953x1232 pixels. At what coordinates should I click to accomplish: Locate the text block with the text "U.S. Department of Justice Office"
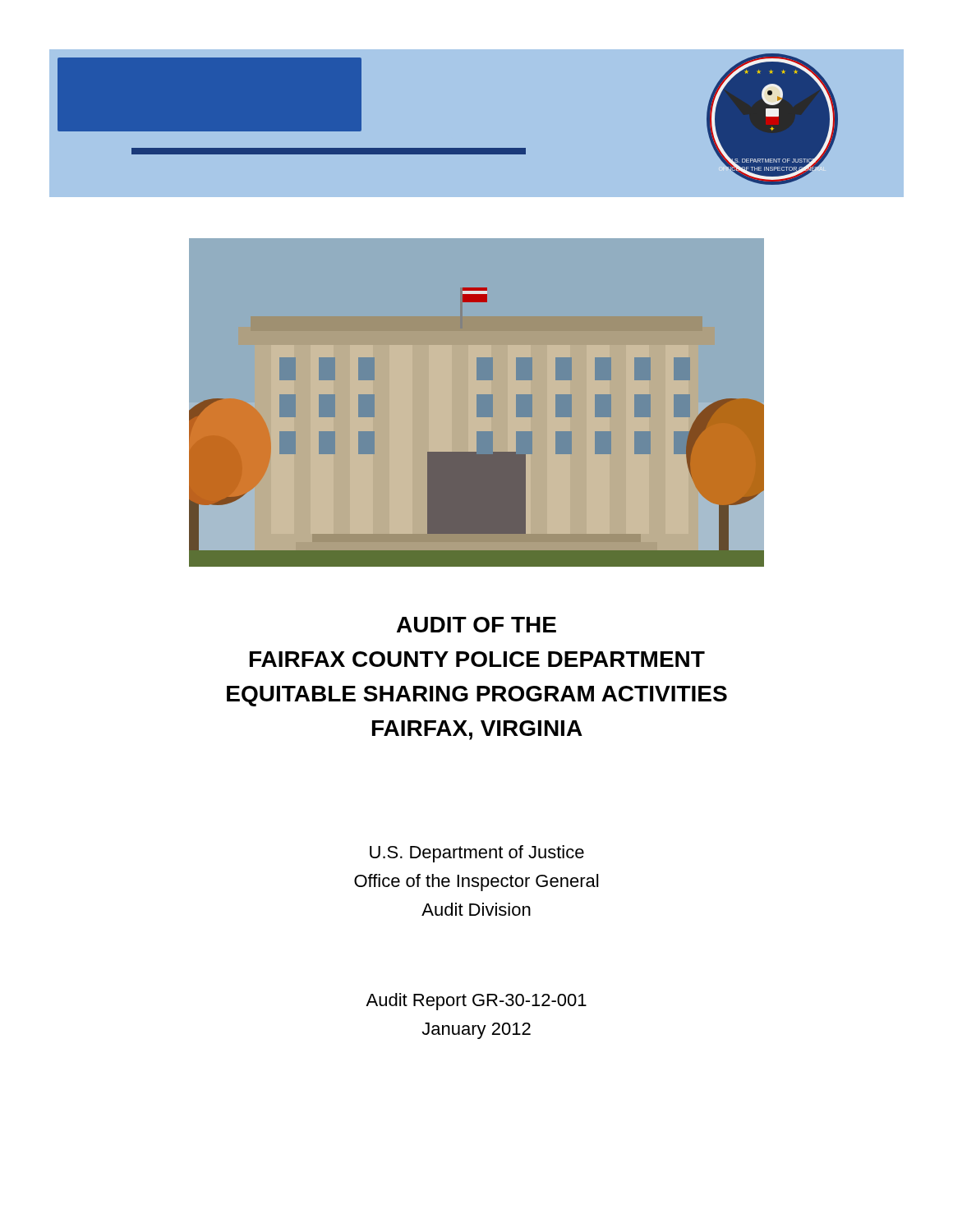click(476, 881)
